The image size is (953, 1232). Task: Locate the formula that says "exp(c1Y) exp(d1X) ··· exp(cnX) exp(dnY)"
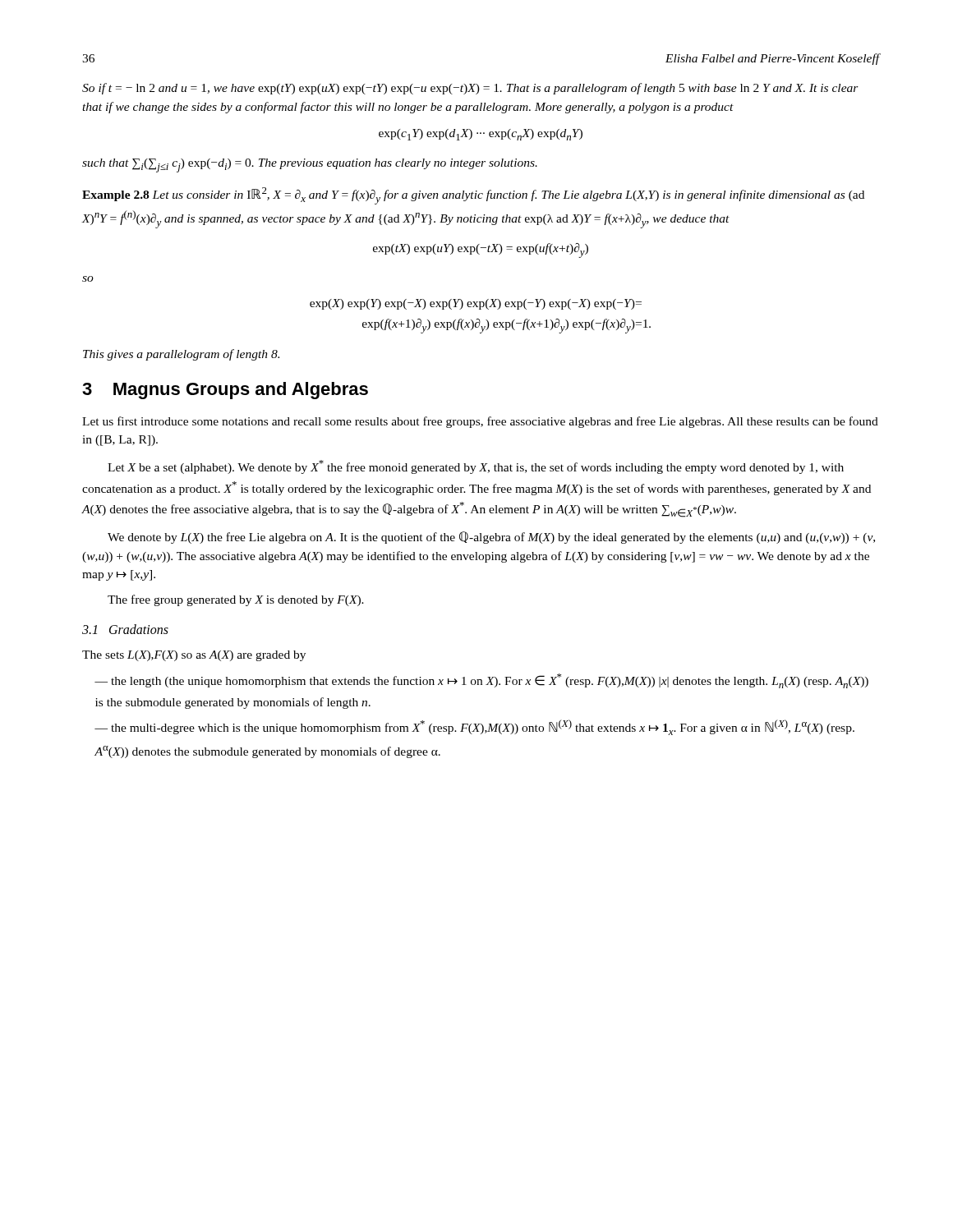click(x=481, y=135)
